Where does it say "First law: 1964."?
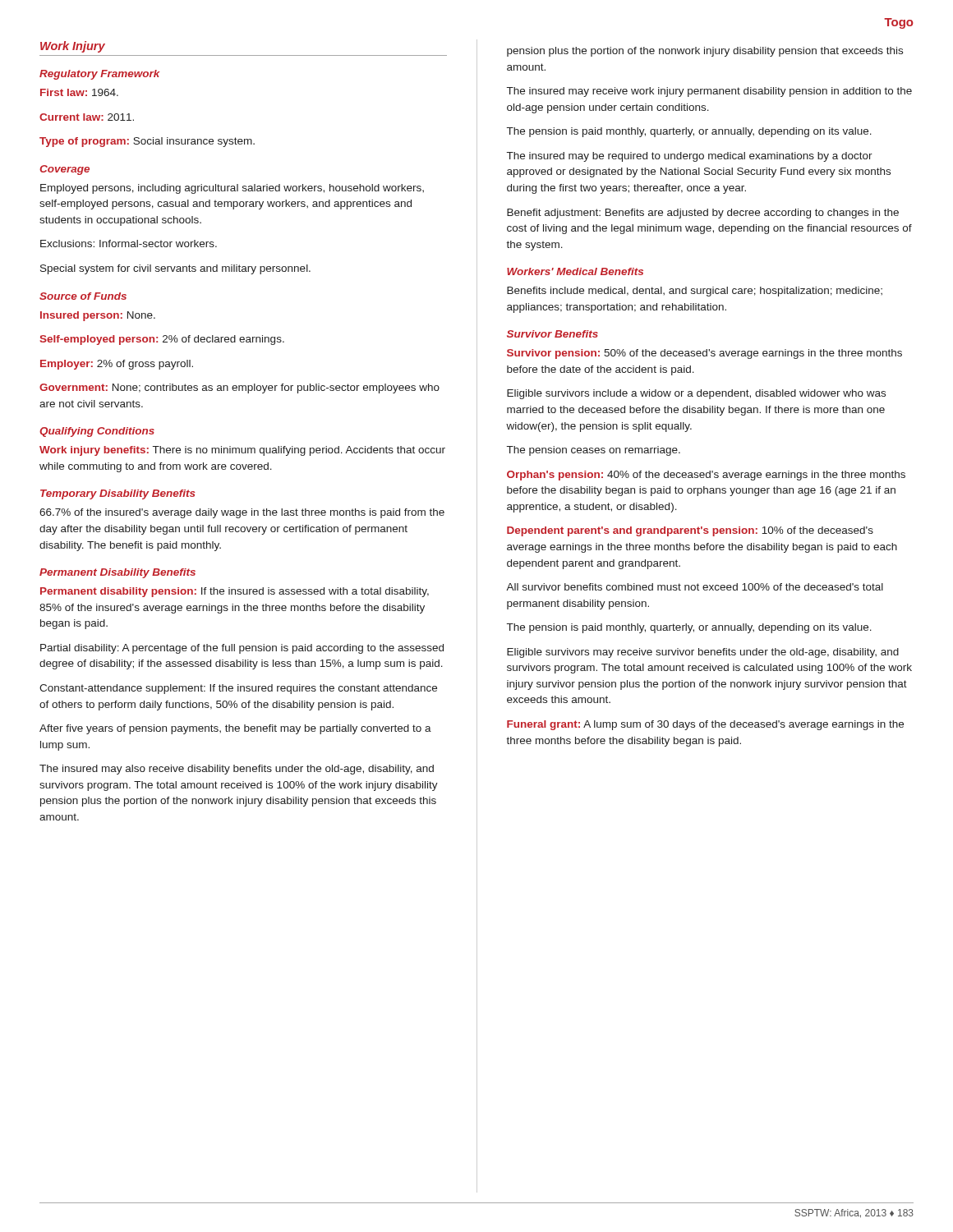953x1232 pixels. coord(79,92)
